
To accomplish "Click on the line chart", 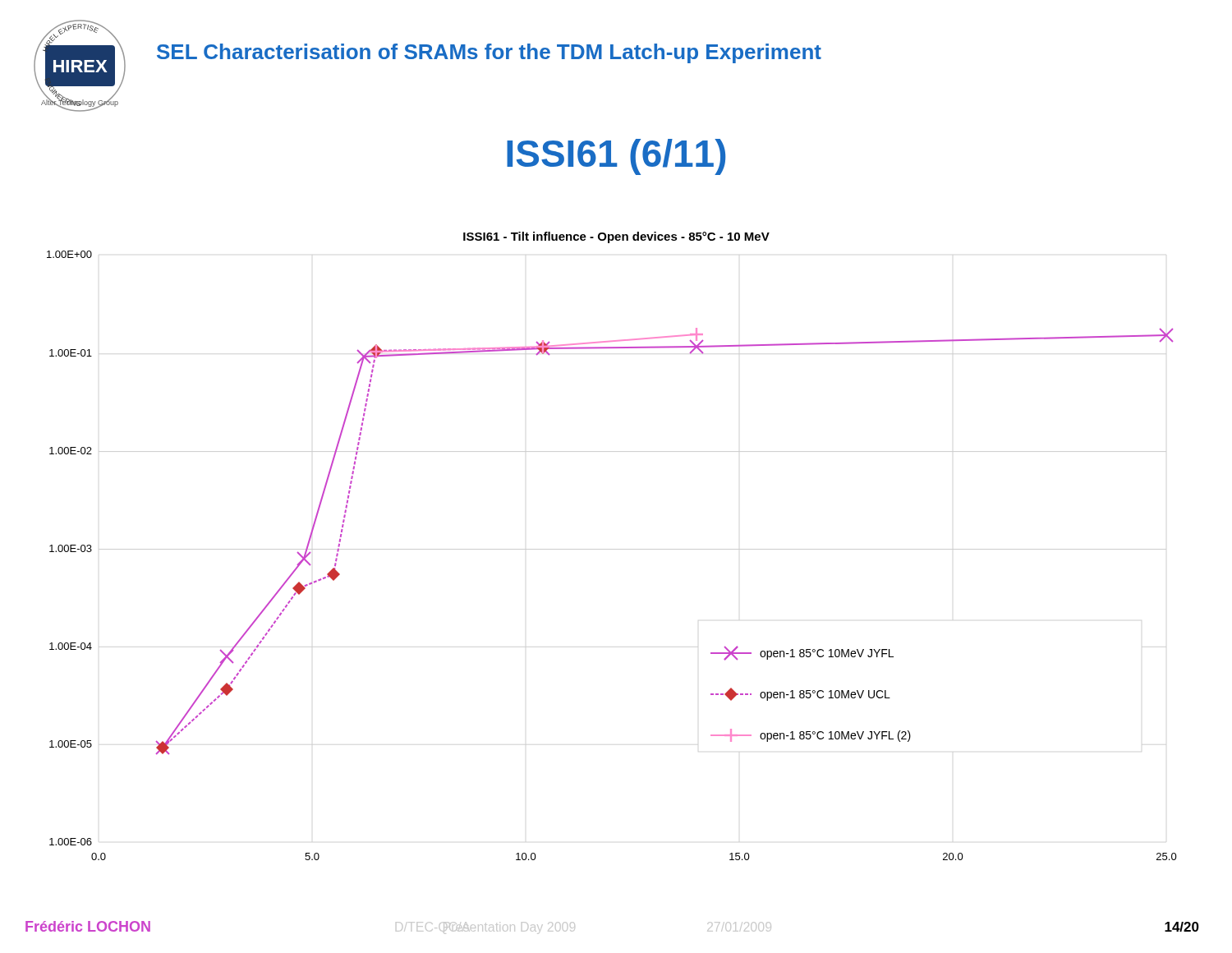I will pos(616,563).
